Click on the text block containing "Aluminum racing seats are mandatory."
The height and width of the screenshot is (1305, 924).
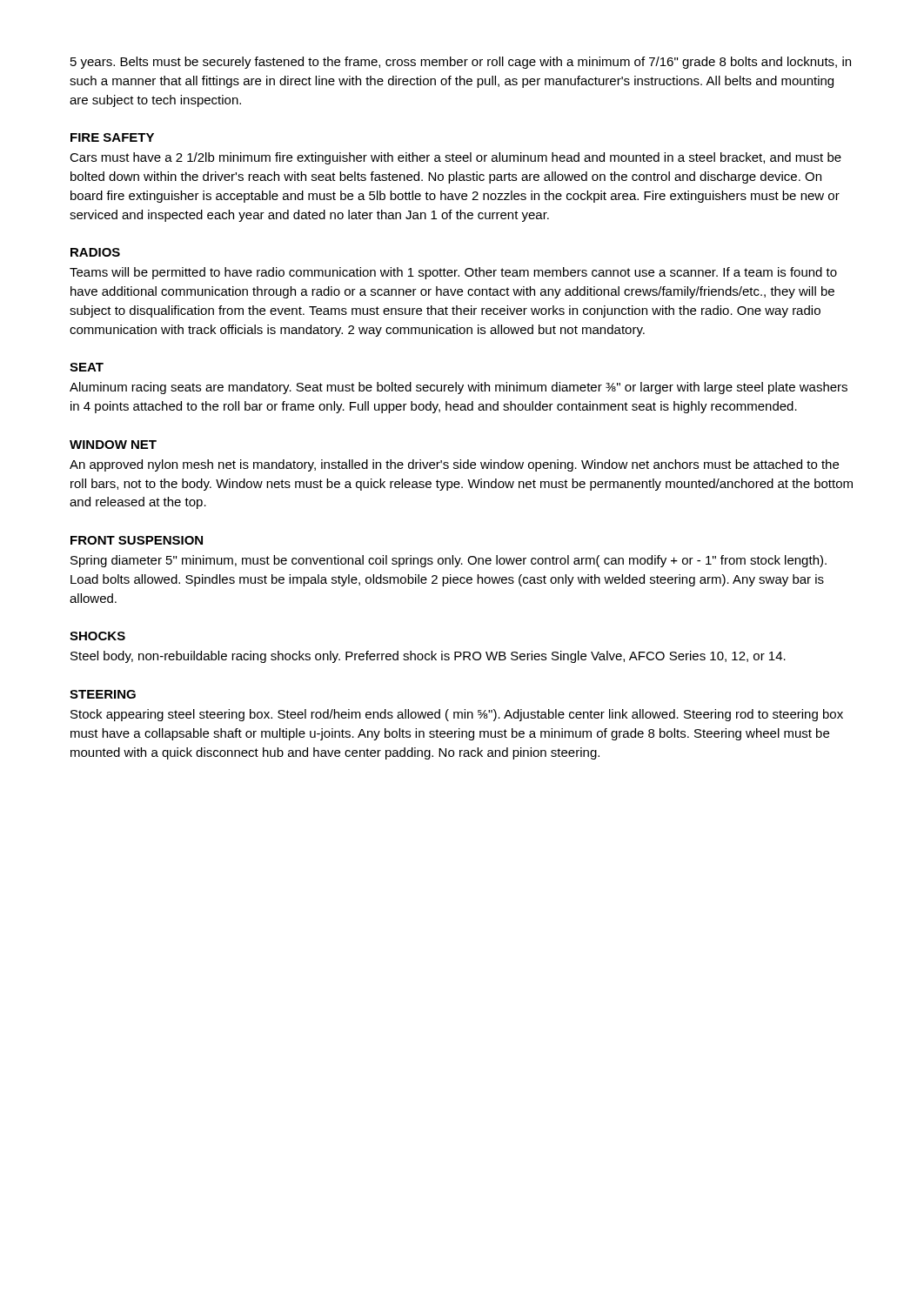pyautogui.click(x=462, y=397)
